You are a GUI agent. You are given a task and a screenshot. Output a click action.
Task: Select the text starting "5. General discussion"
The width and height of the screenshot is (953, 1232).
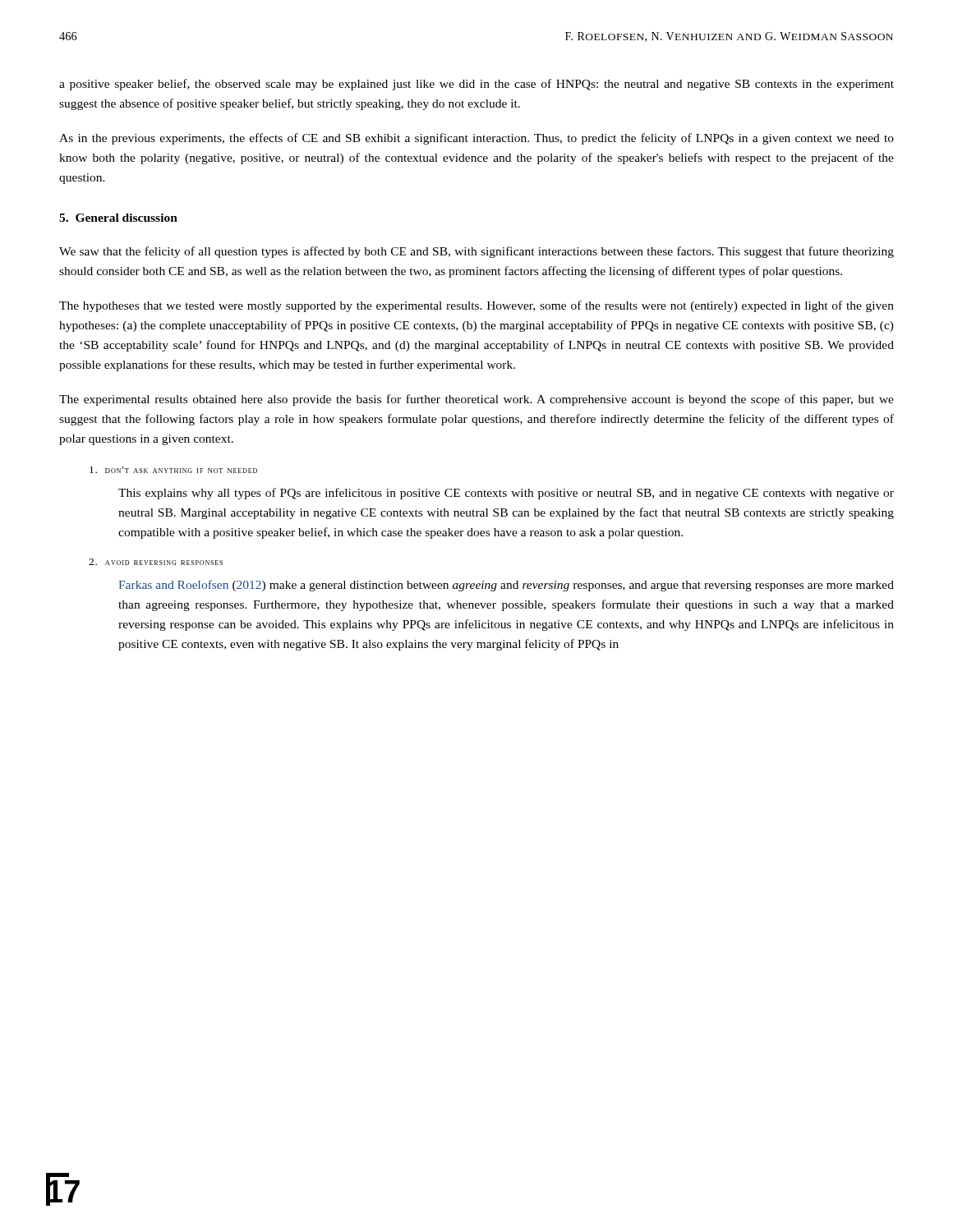(118, 217)
